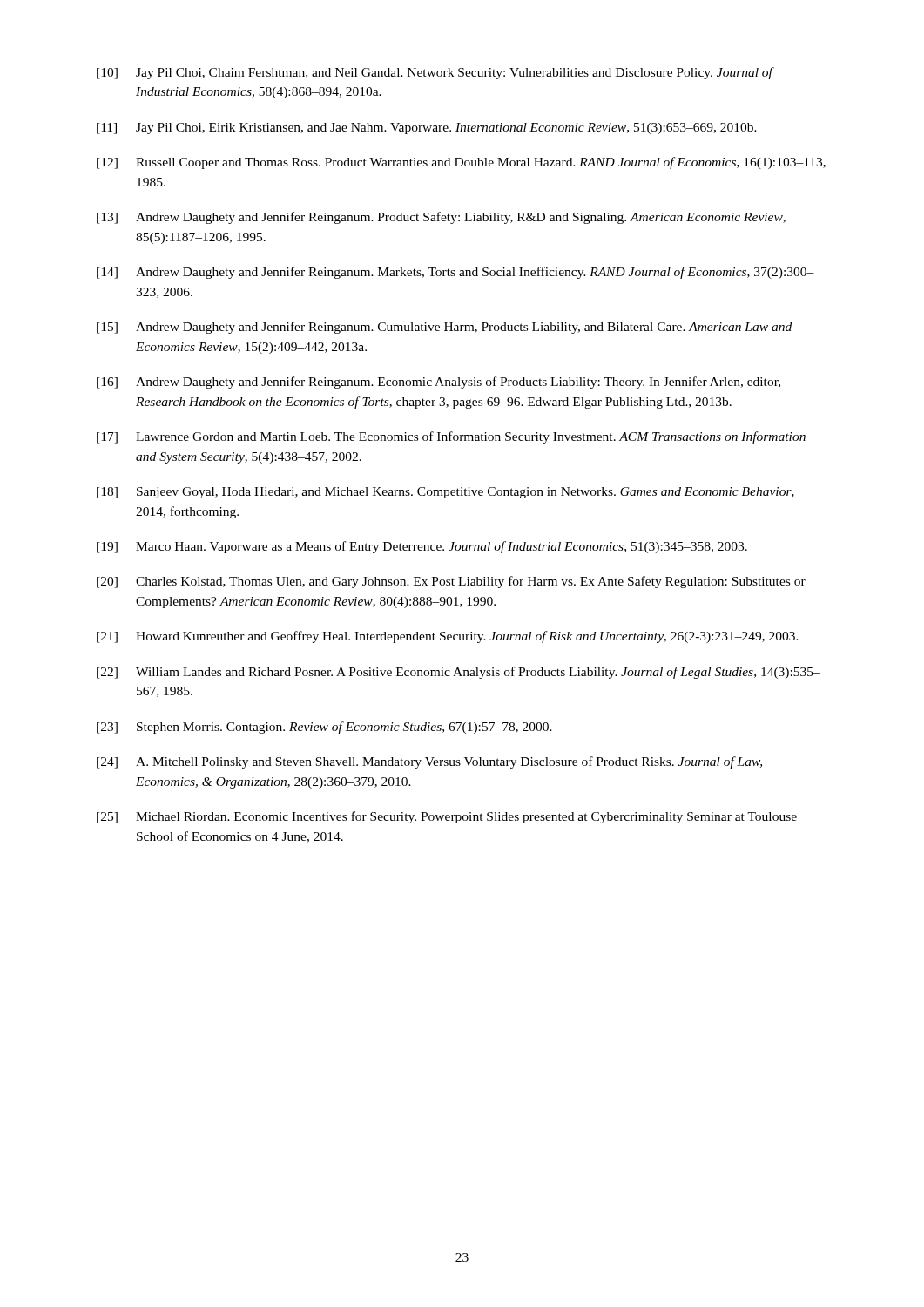Find the block starting "[19] Marco Haan. Vaporware"

pos(462,546)
